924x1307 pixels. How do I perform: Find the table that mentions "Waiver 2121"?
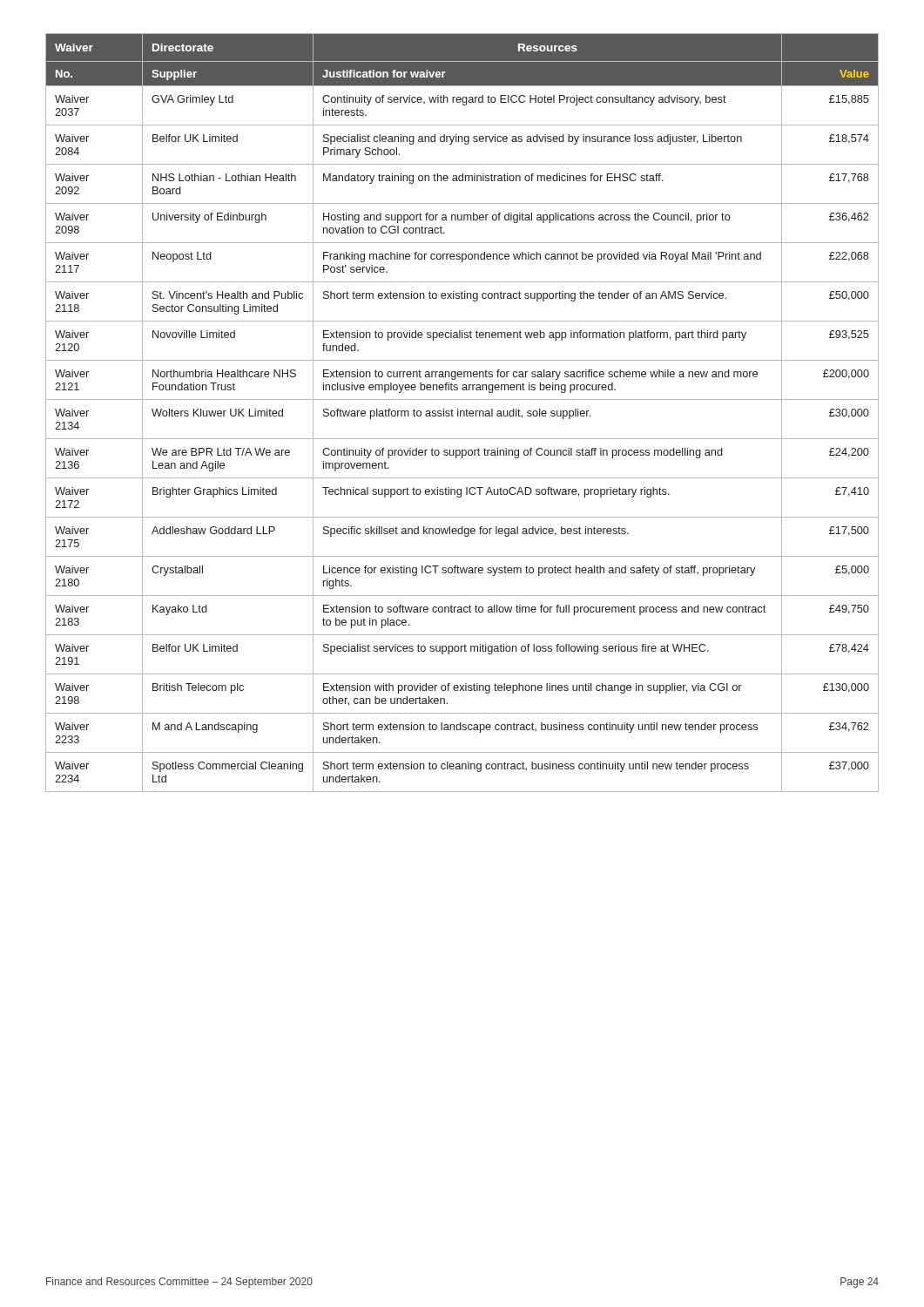pyautogui.click(x=462, y=413)
